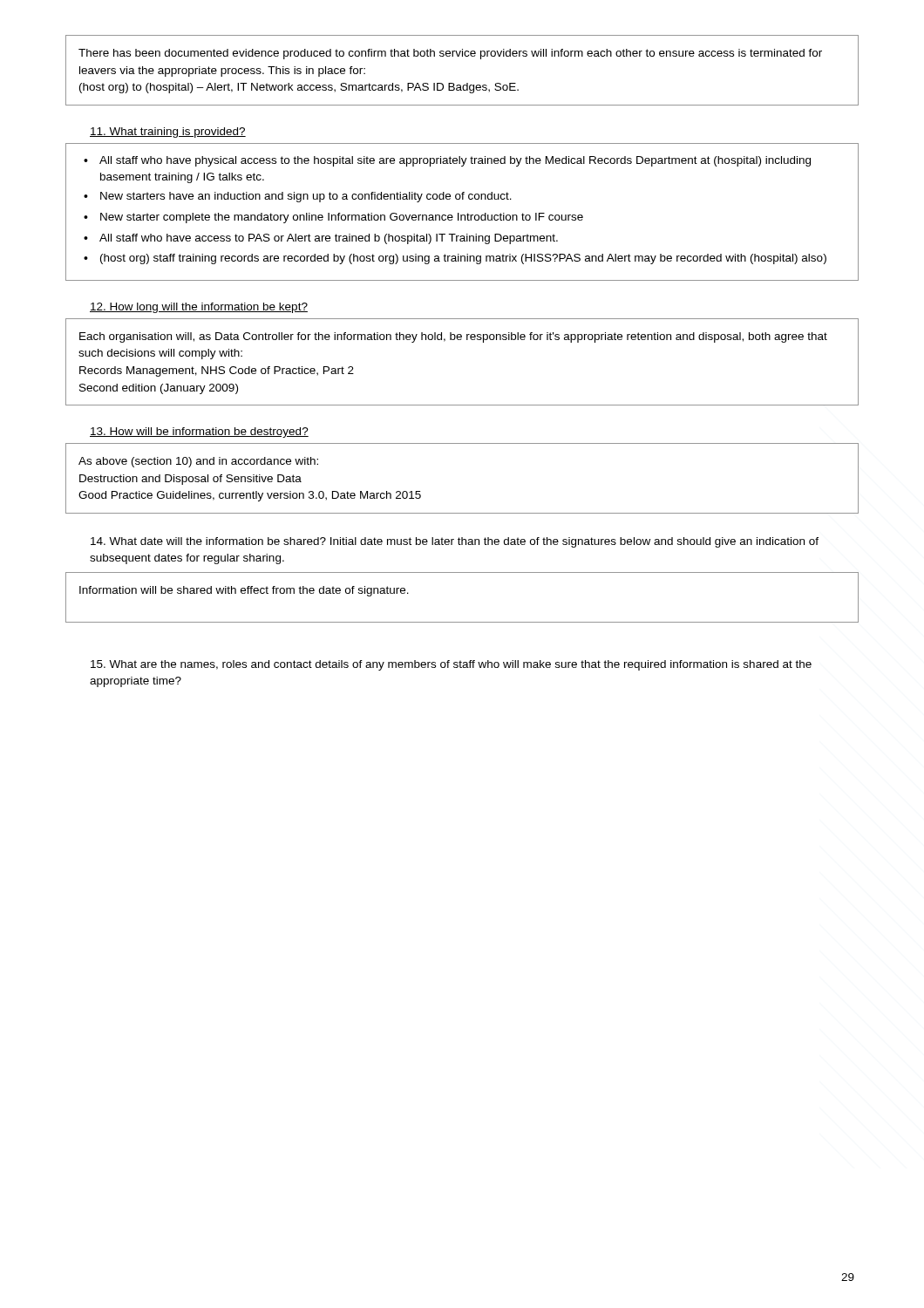Locate the region starting "Each organisation will, as Data Controller for the"

[453, 337]
